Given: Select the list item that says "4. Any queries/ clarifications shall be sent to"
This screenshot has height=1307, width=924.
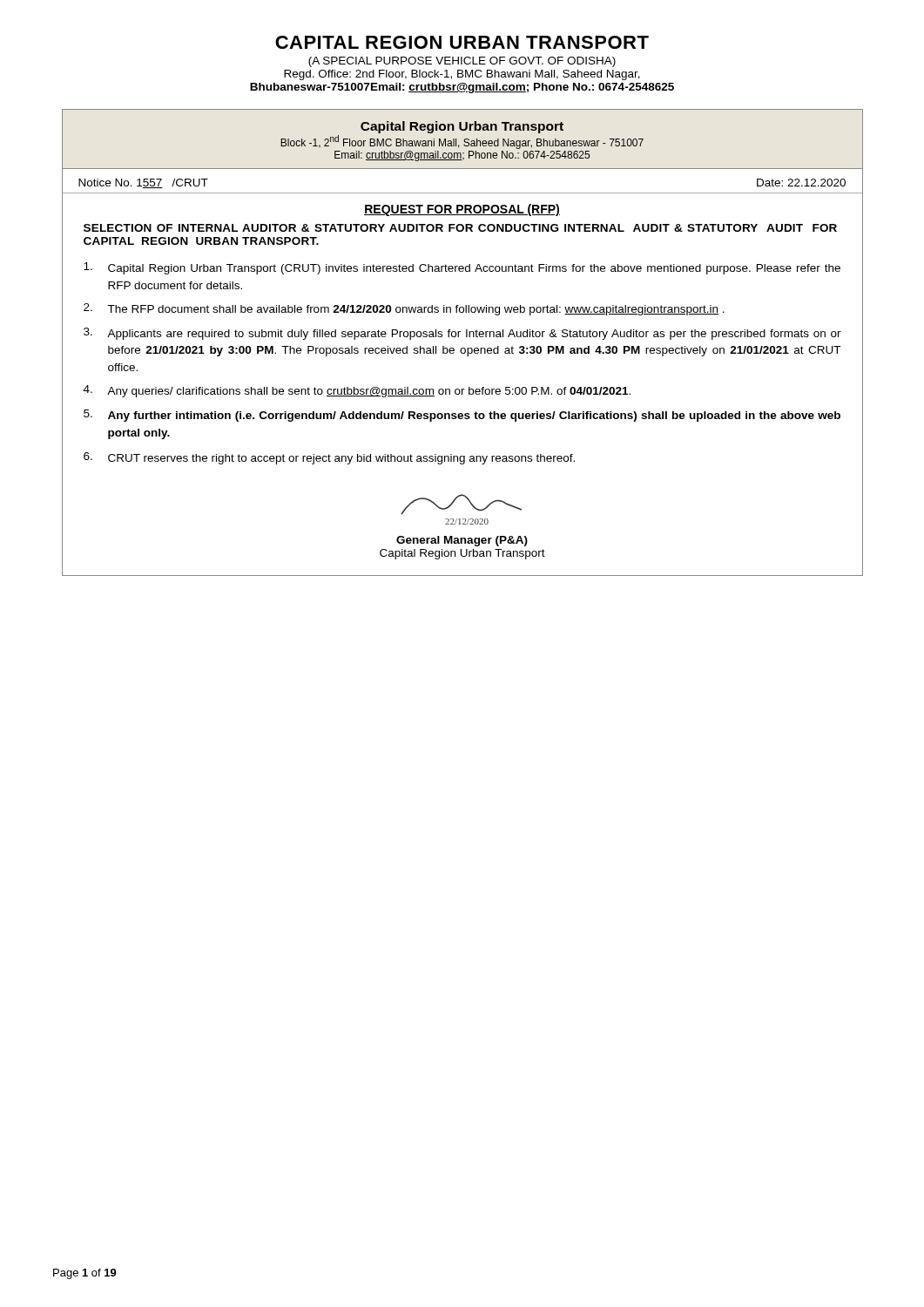Looking at the screenshot, I should [462, 391].
